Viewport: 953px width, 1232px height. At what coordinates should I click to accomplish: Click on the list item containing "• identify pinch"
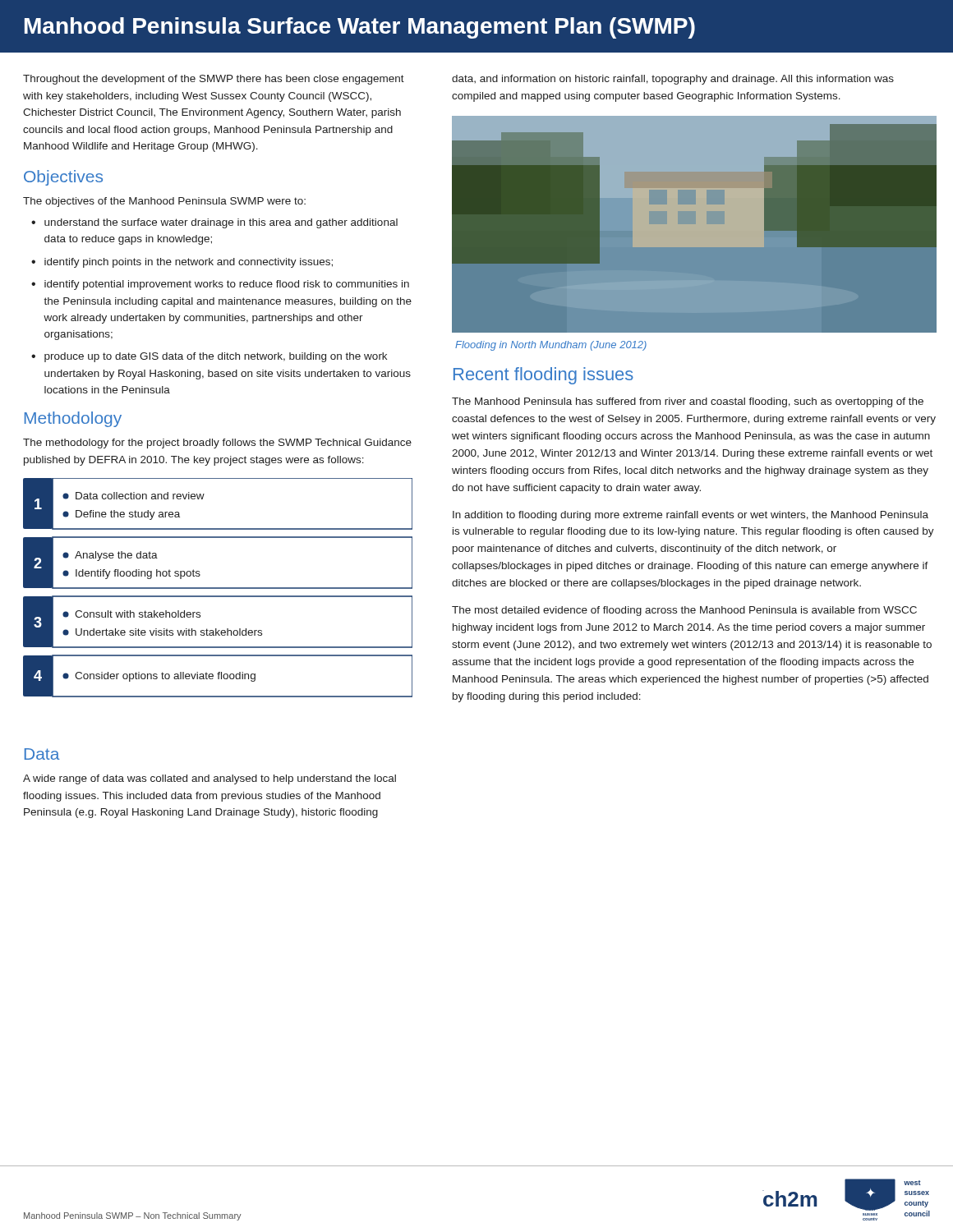(183, 262)
